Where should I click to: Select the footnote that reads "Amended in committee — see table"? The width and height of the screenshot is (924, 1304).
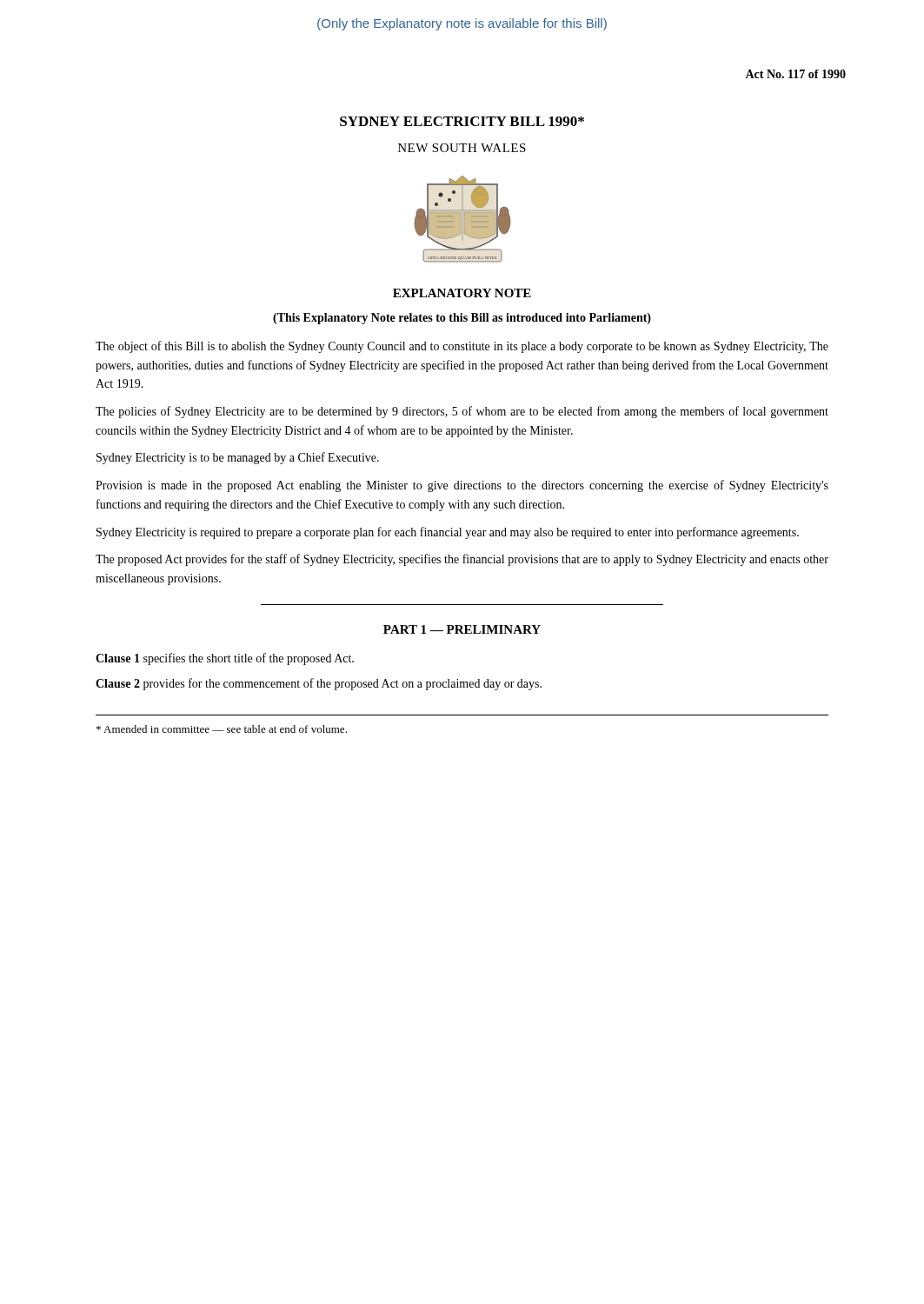[222, 729]
